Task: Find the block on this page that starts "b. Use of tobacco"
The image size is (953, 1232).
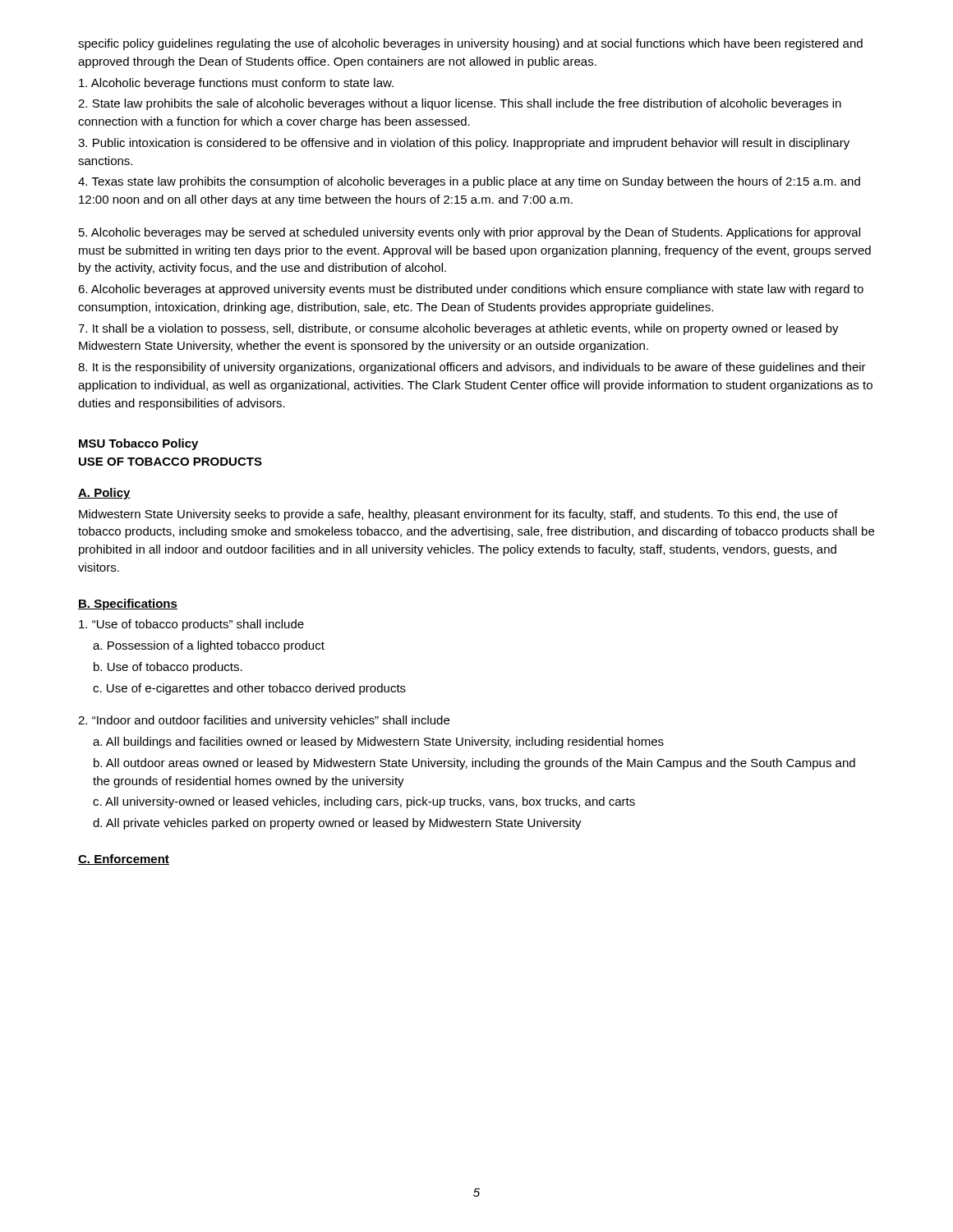Action: [x=168, y=666]
